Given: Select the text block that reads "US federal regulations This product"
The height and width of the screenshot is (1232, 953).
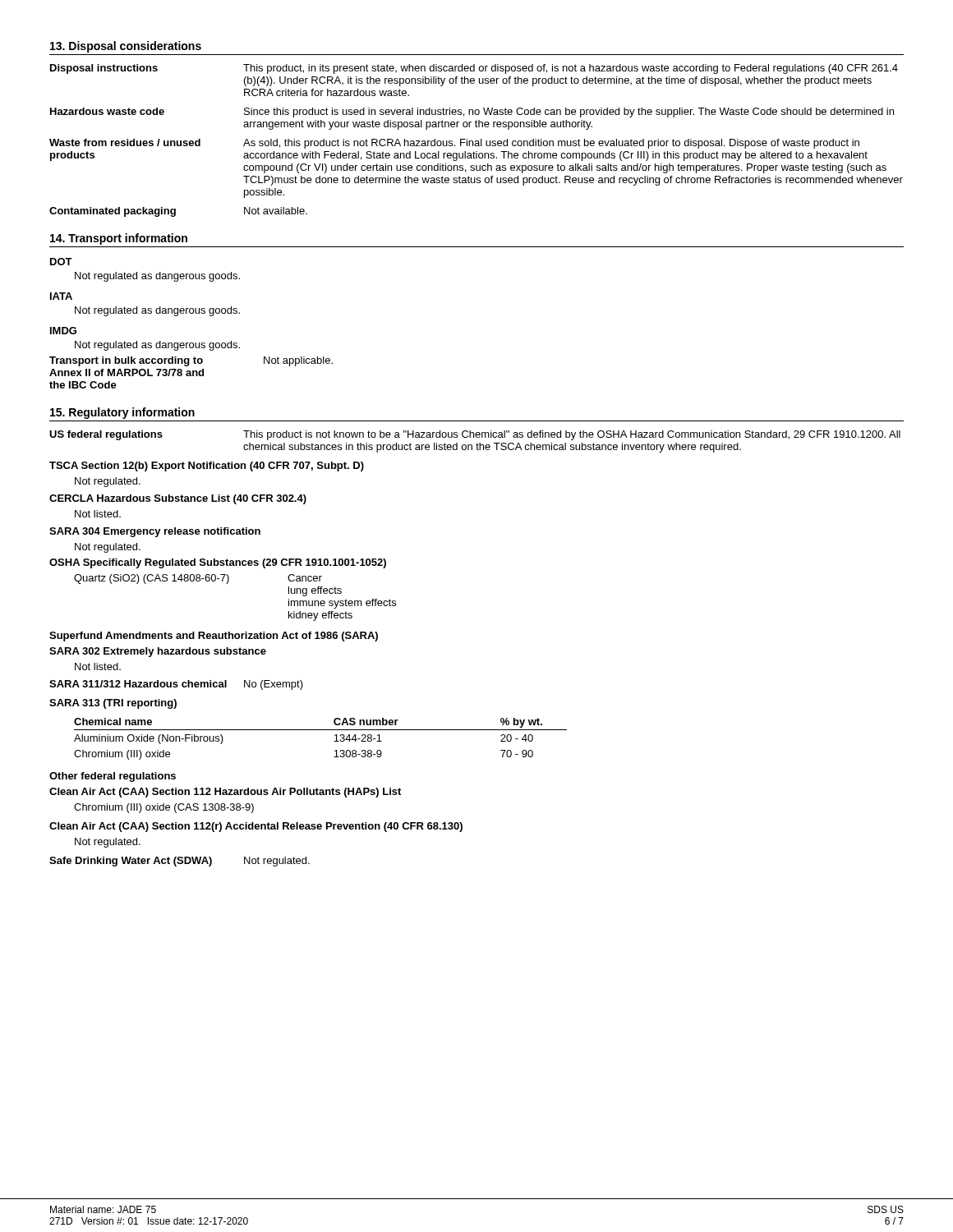Looking at the screenshot, I should [x=476, y=440].
